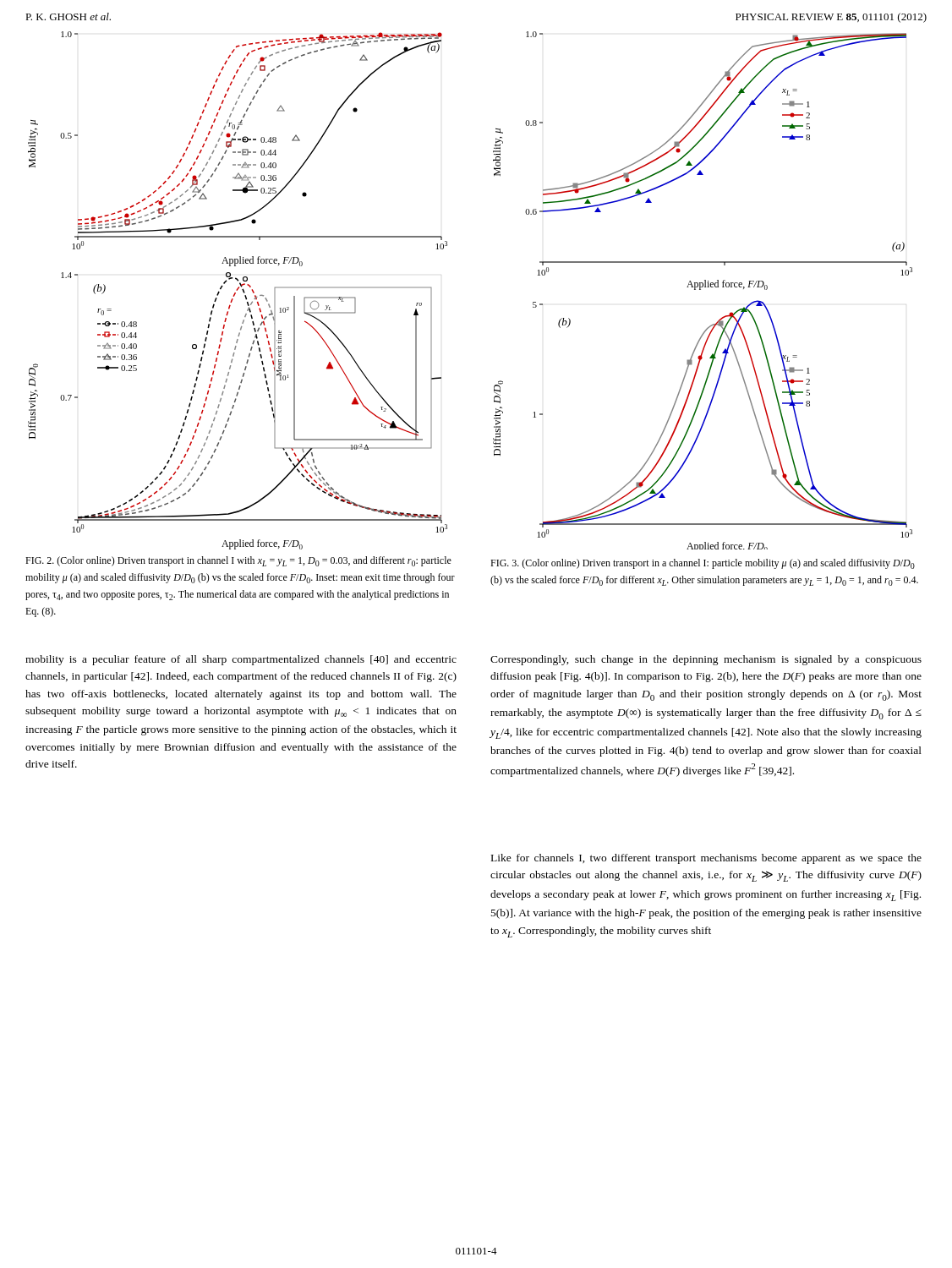
Task: Where is the passage that starts "Like for channels"?
Action: [x=706, y=895]
